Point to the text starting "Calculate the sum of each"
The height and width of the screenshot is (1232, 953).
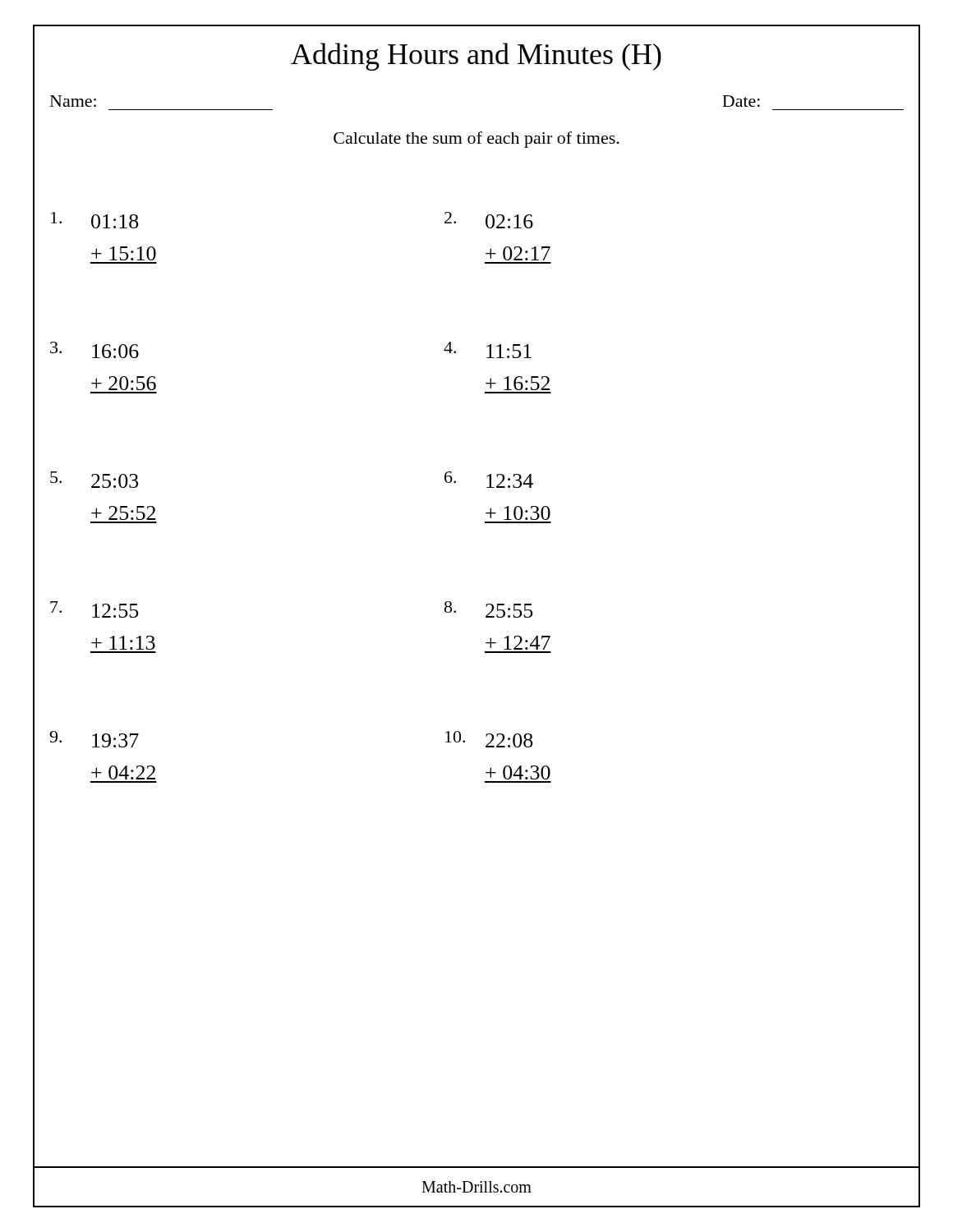pyautogui.click(x=476, y=138)
